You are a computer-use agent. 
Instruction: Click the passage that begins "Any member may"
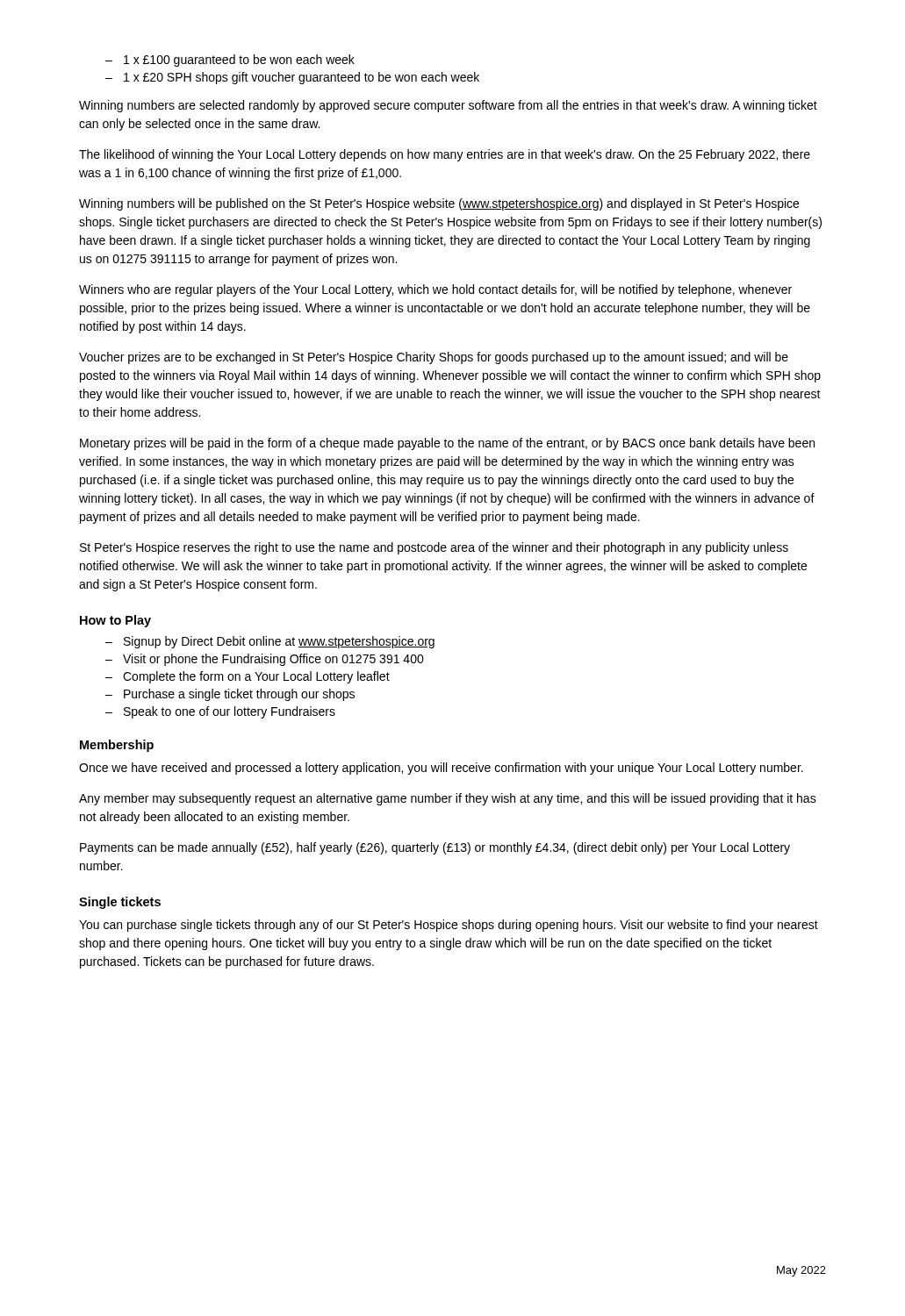click(448, 808)
